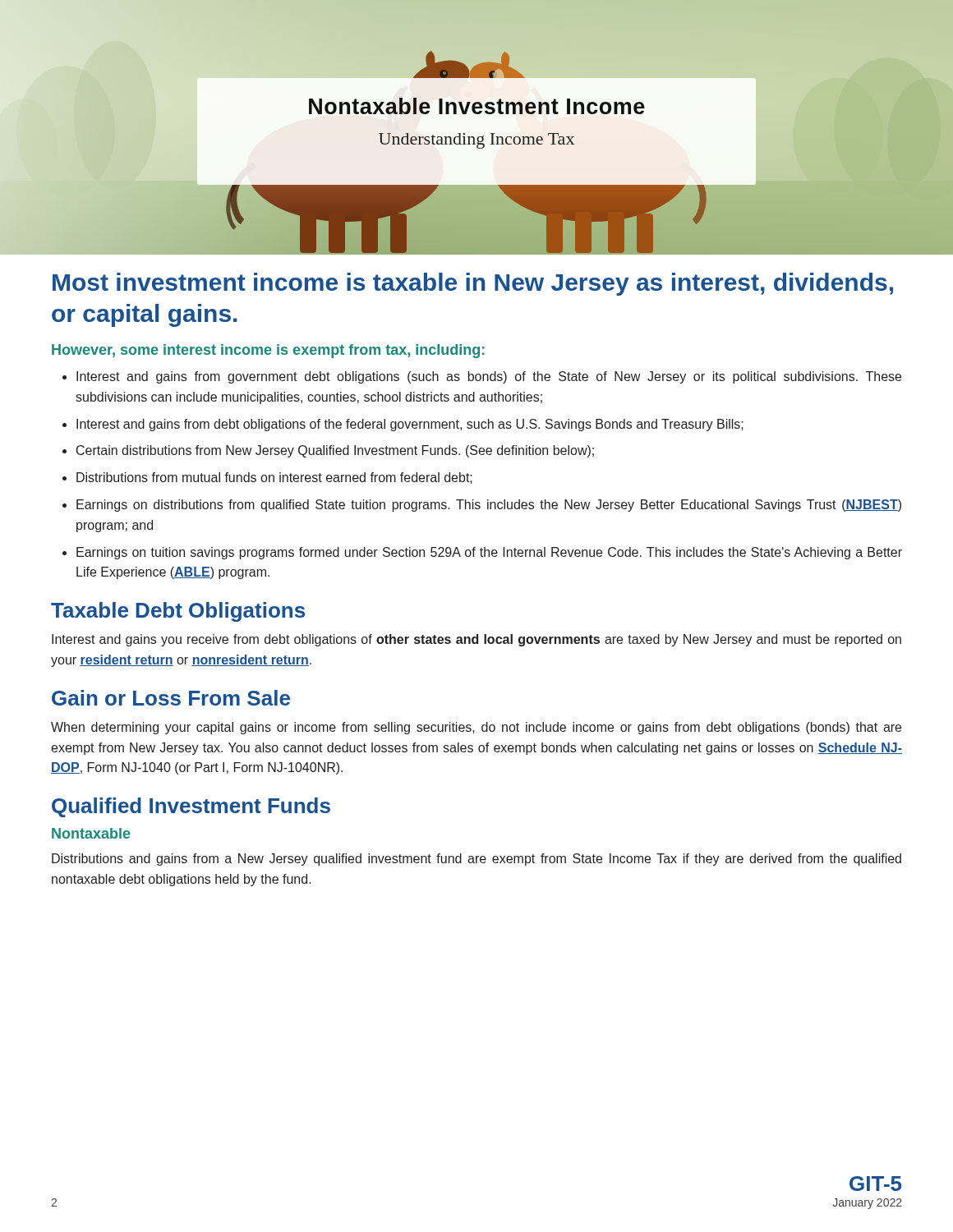Image resolution: width=953 pixels, height=1232 pixels.
Task: Where is the passage that starts "Distributions and gains from a New"?
Action: tap(476, 870)
